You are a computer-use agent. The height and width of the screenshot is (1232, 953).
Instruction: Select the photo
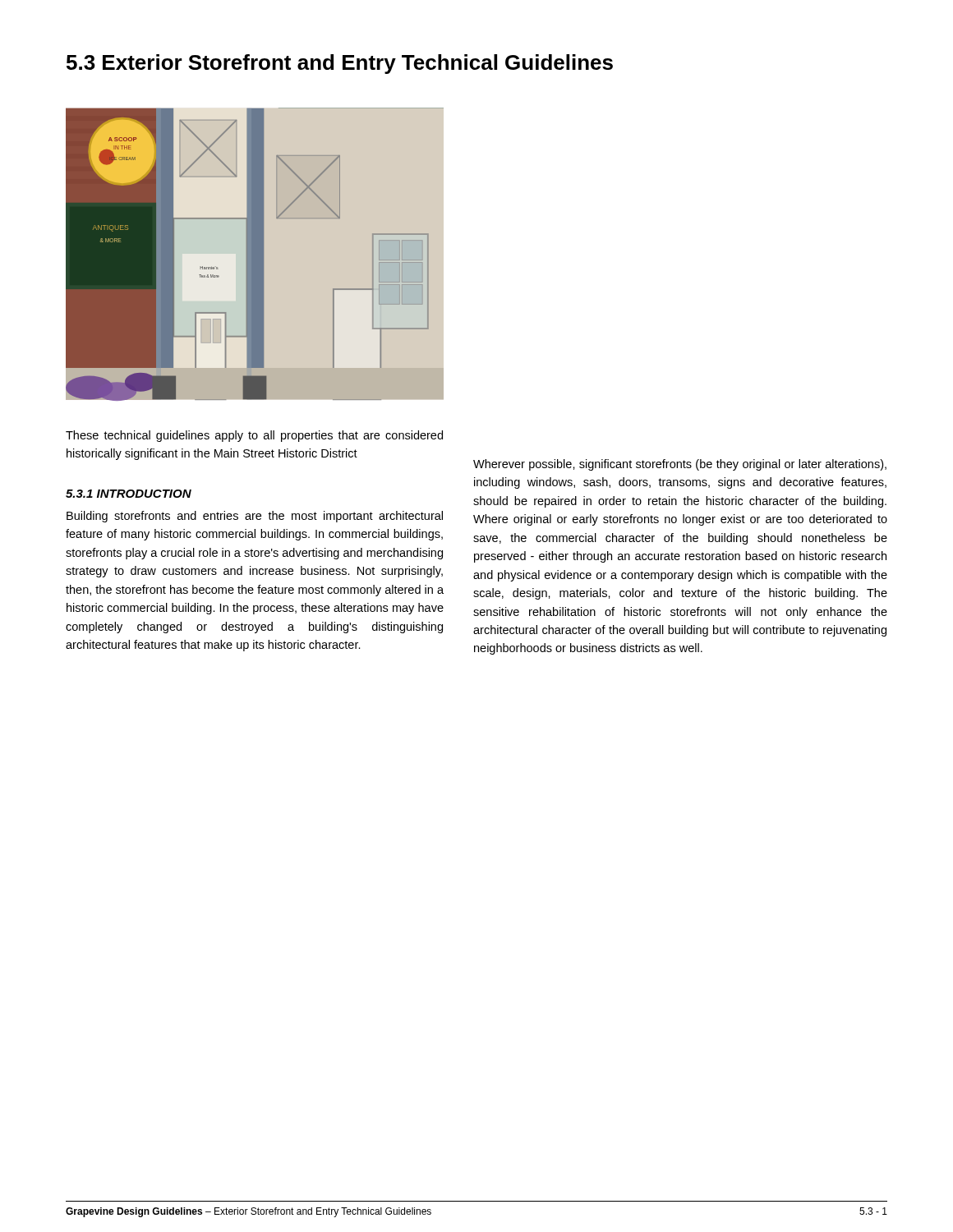click(x=255, y=255)
